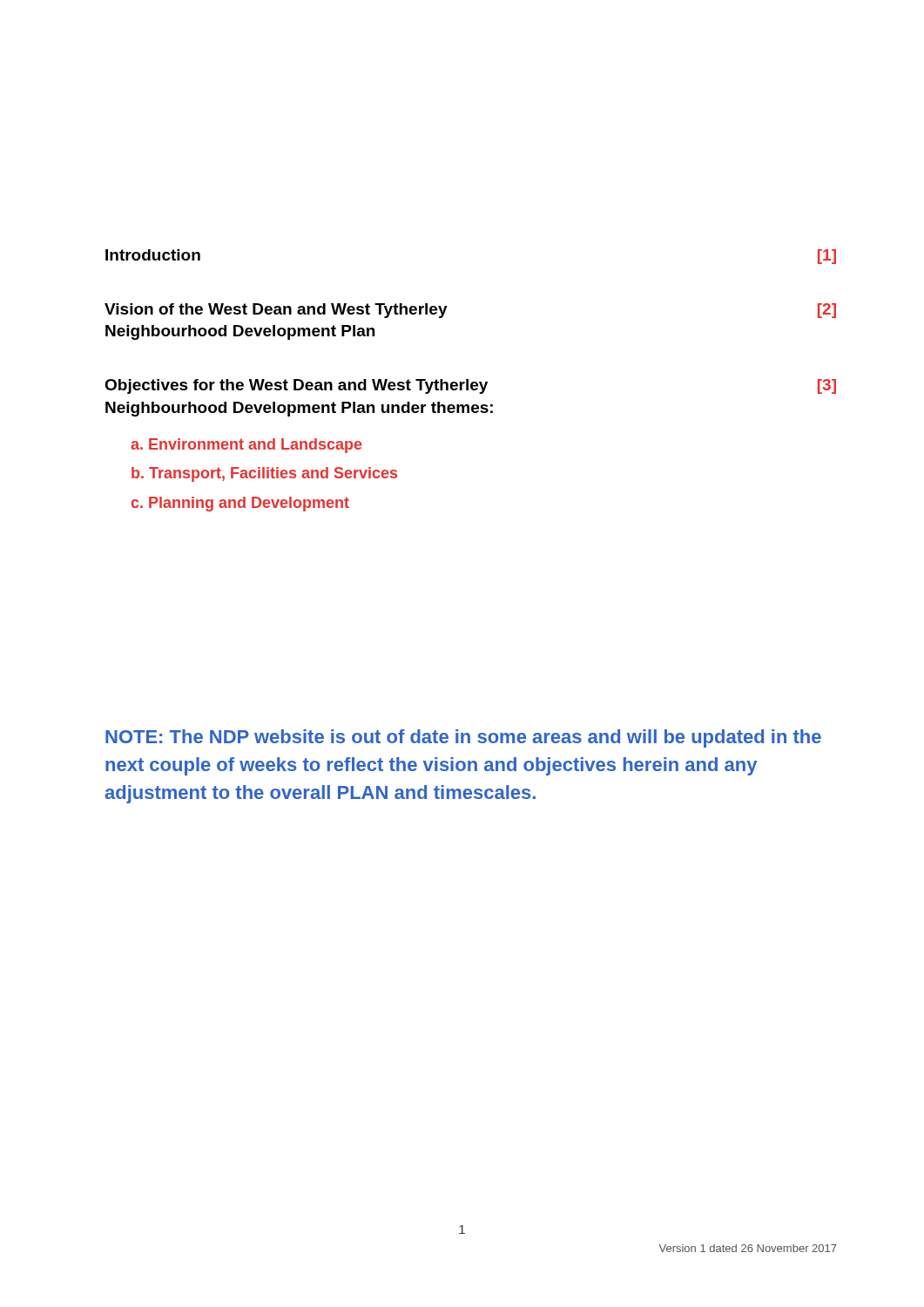Viewport: 924px width, 1307px height.
Task: Click on the element starting "c. Planning and"
Action: coord(240,502)
